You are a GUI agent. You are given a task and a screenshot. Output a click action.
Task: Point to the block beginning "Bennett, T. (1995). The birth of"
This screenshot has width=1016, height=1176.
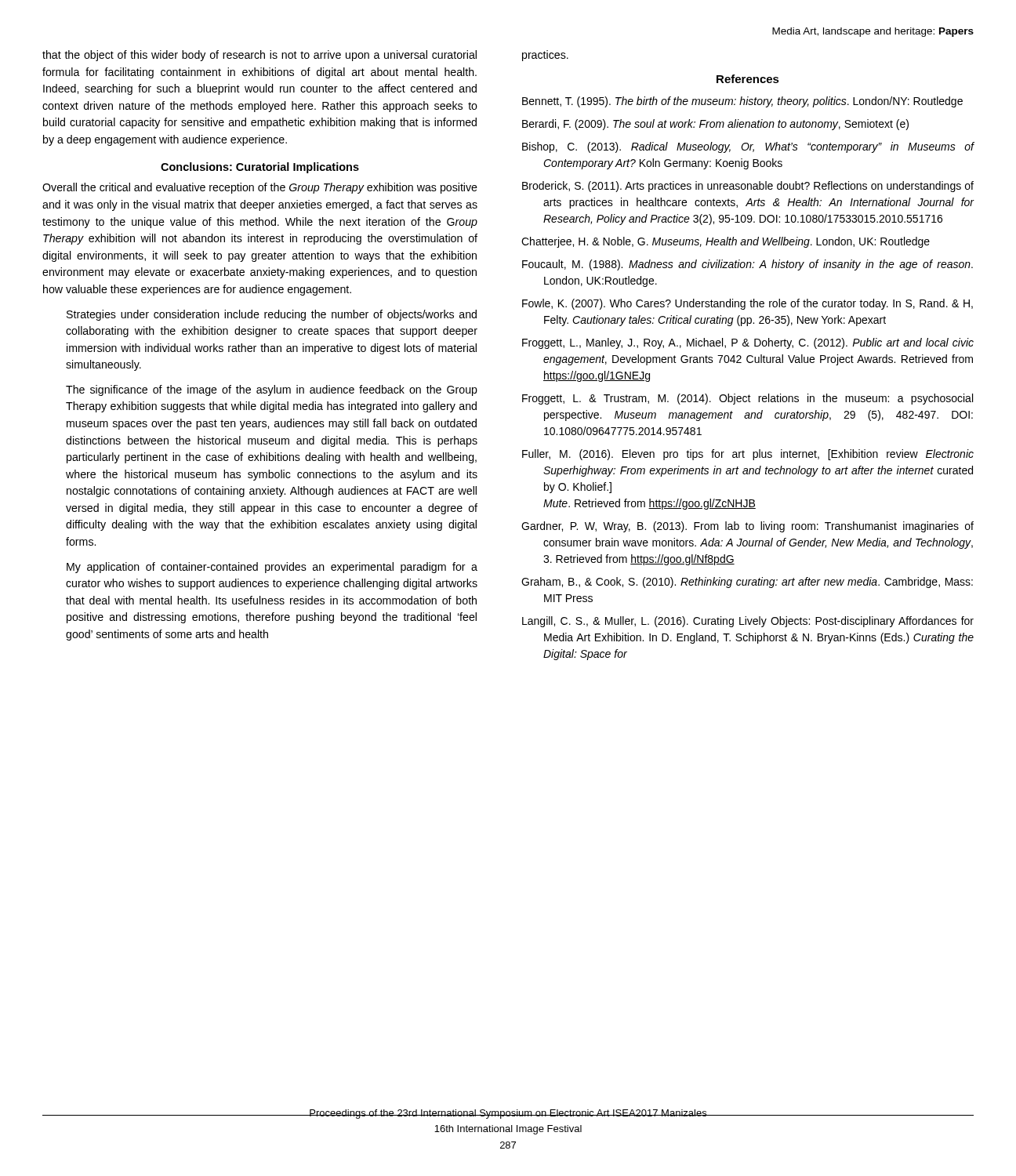tap(742, 101)
